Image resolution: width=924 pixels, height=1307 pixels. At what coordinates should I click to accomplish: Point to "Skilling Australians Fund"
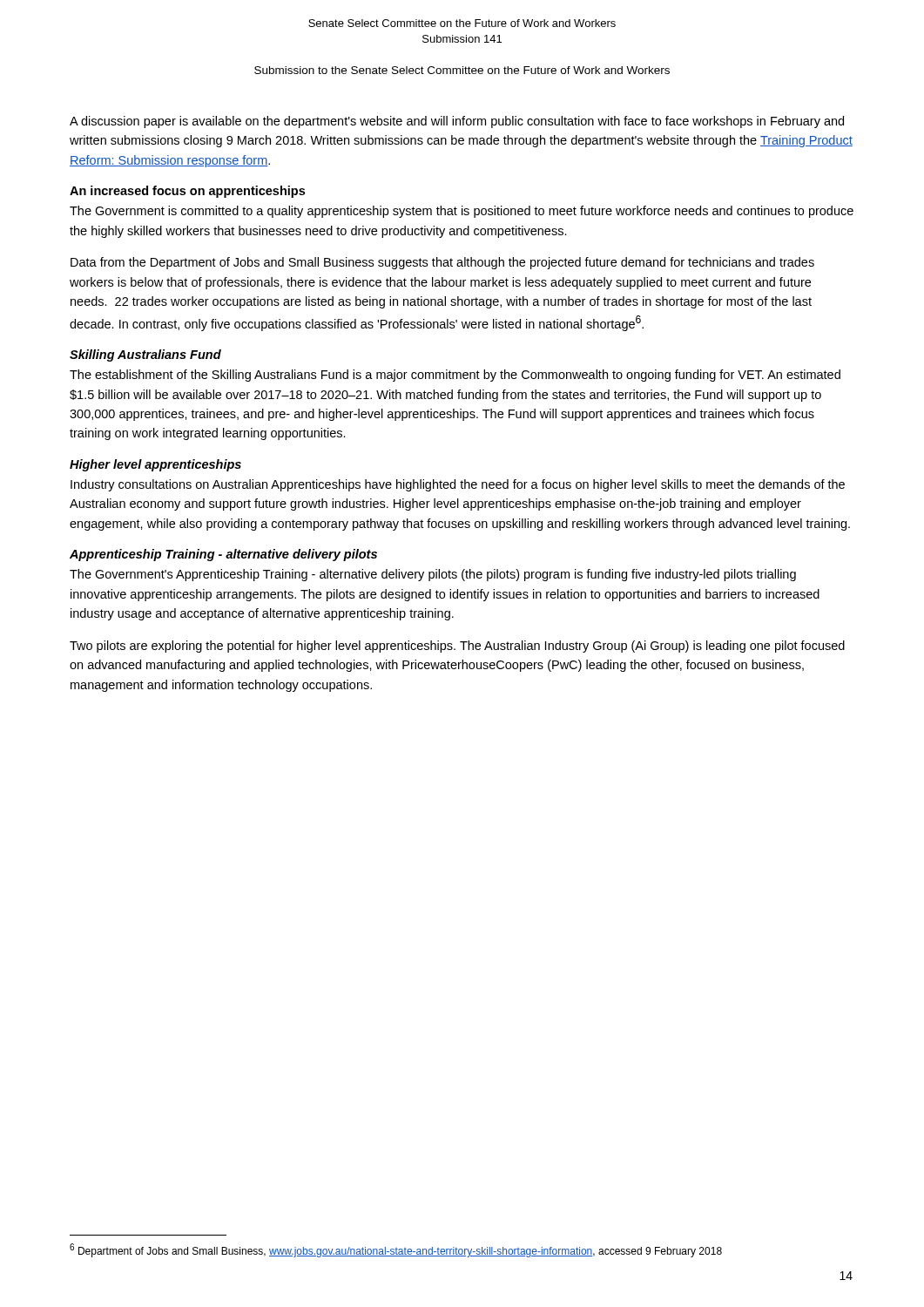click(145, 355)
